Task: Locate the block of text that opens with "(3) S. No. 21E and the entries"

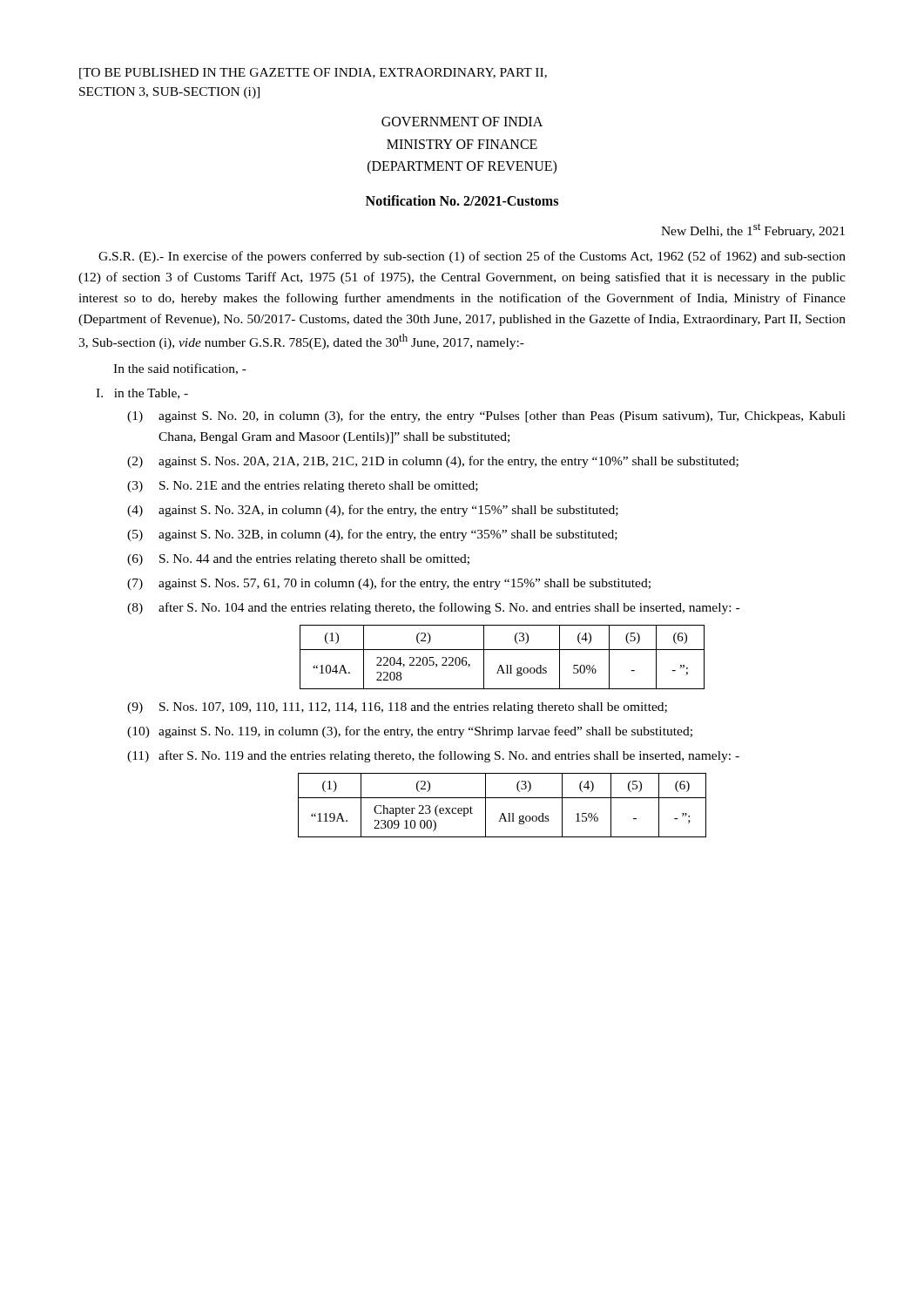Action: point(486,486)
